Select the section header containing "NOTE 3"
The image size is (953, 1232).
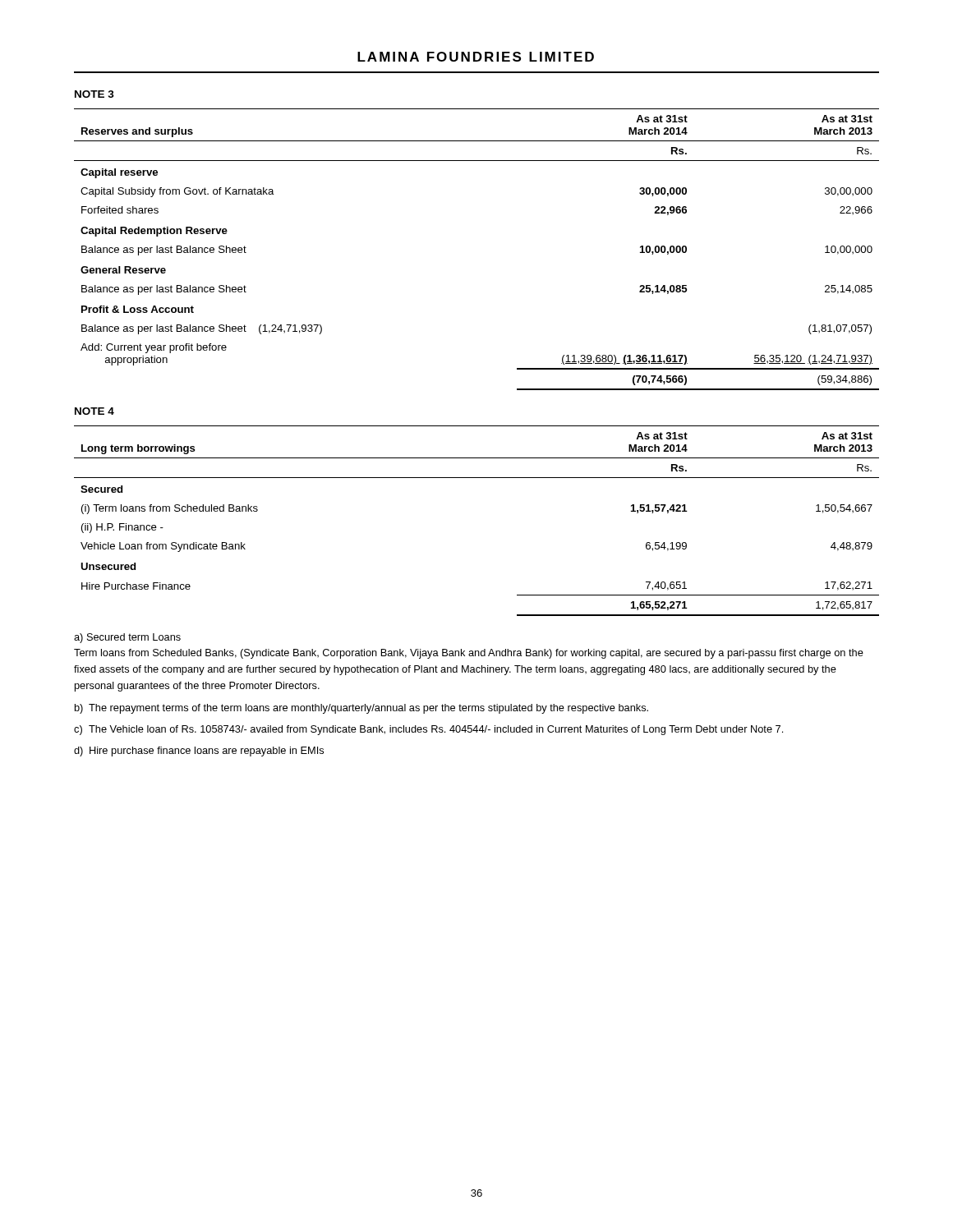coord(94,94)
